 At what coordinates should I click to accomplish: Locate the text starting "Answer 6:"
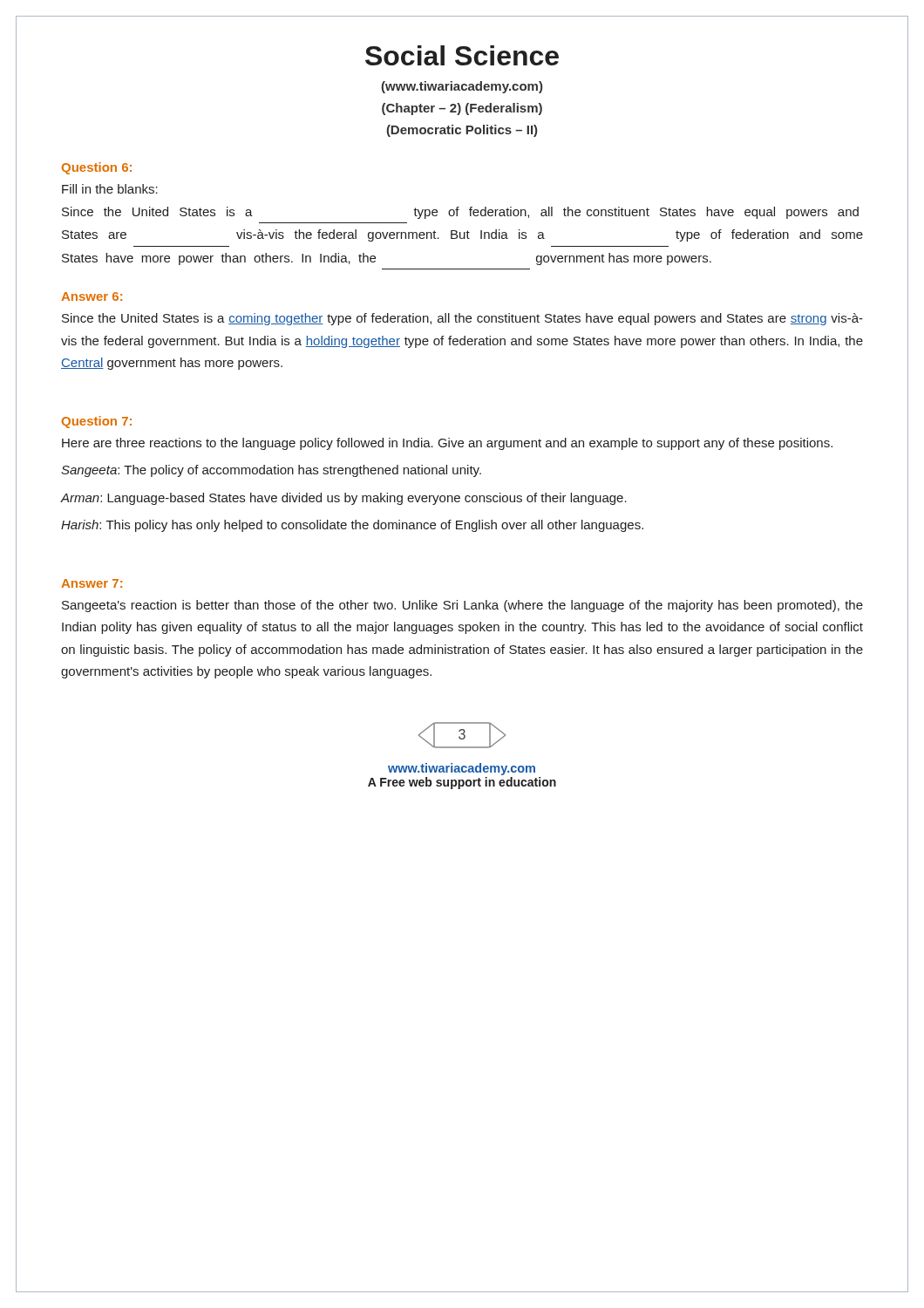(92, 296)
